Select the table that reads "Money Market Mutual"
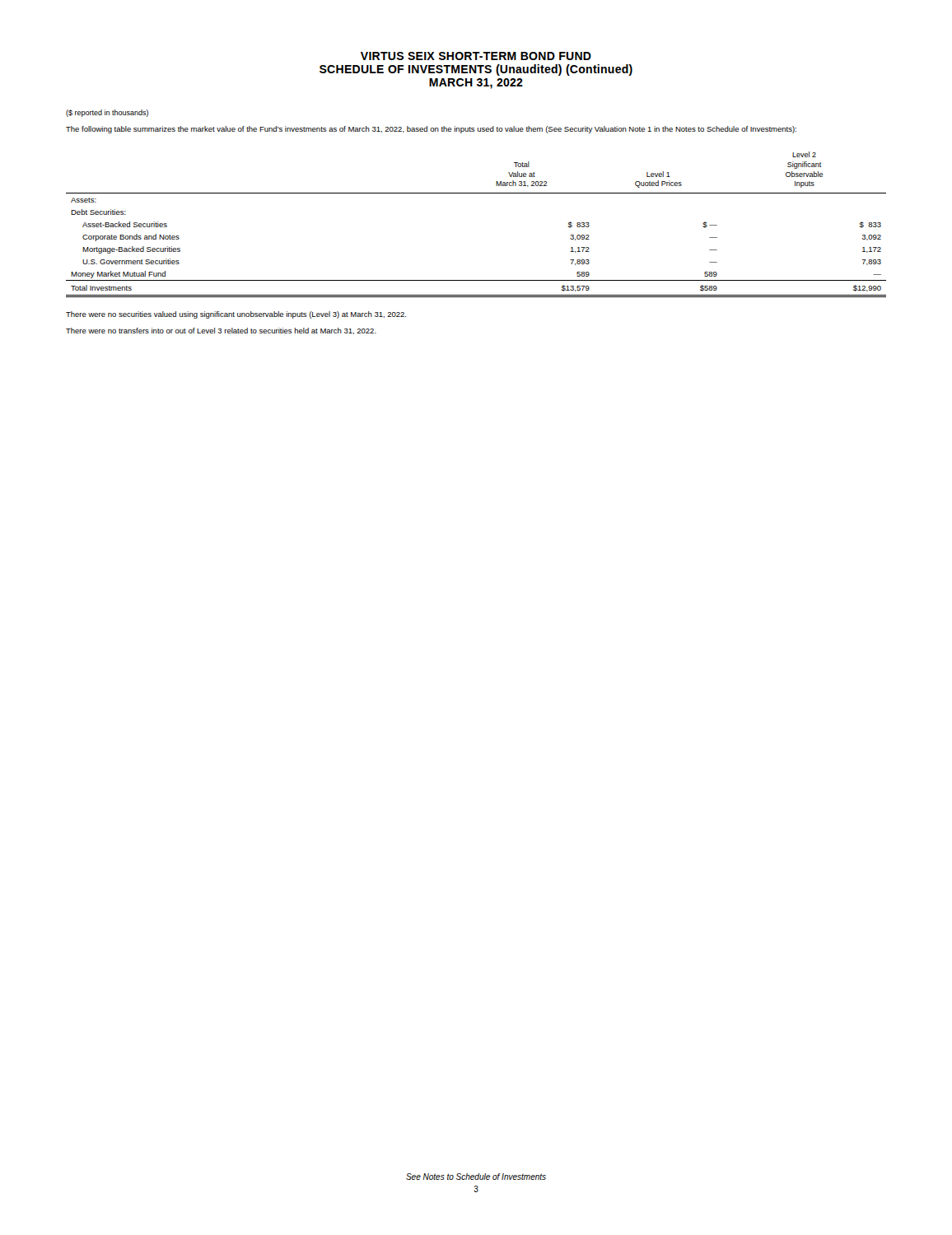 click(476, 223)
